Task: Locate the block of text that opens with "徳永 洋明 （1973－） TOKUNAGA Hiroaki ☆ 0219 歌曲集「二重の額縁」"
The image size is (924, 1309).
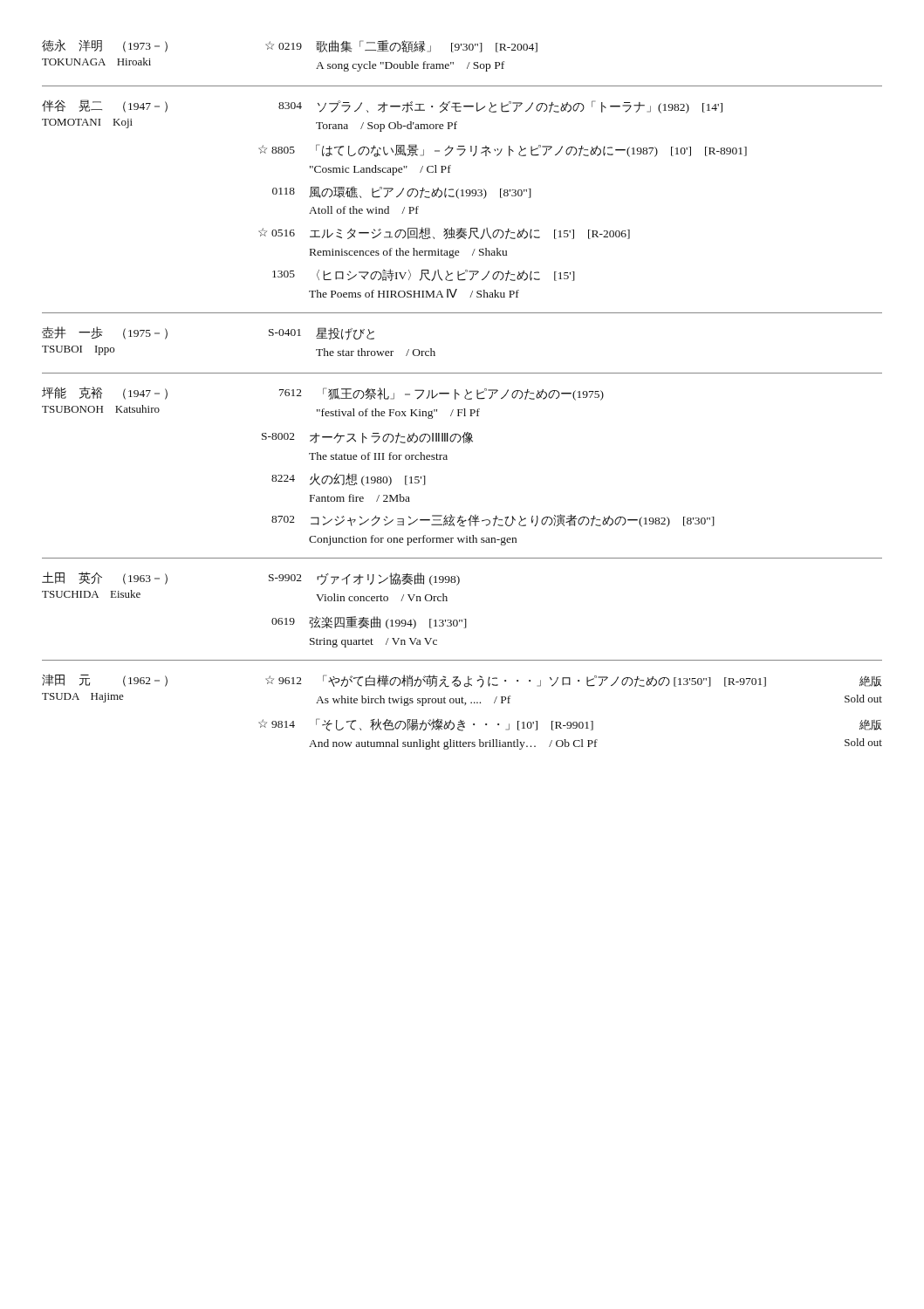Action: [x=462, y=57]
